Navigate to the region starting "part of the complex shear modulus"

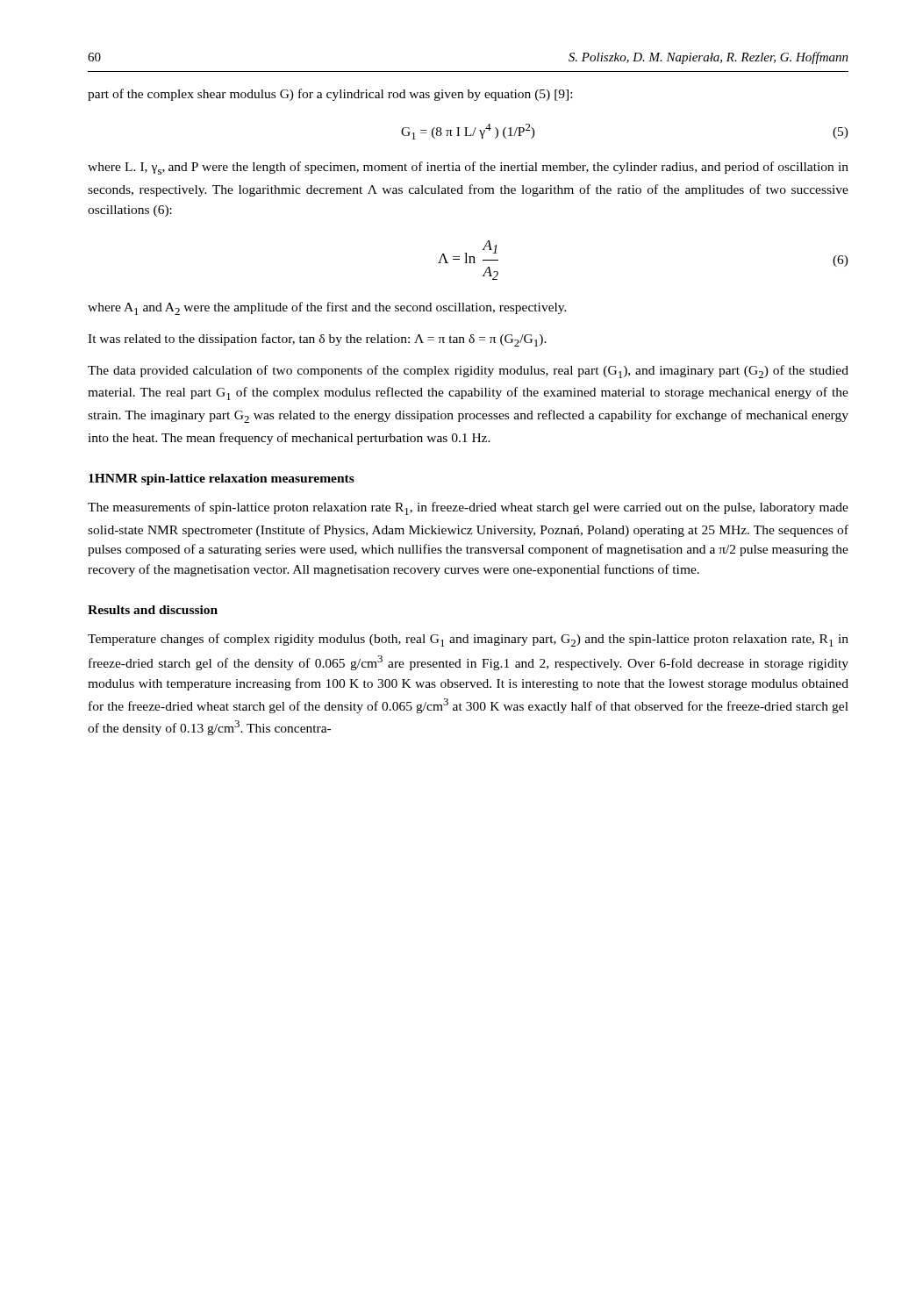(468, 94)
